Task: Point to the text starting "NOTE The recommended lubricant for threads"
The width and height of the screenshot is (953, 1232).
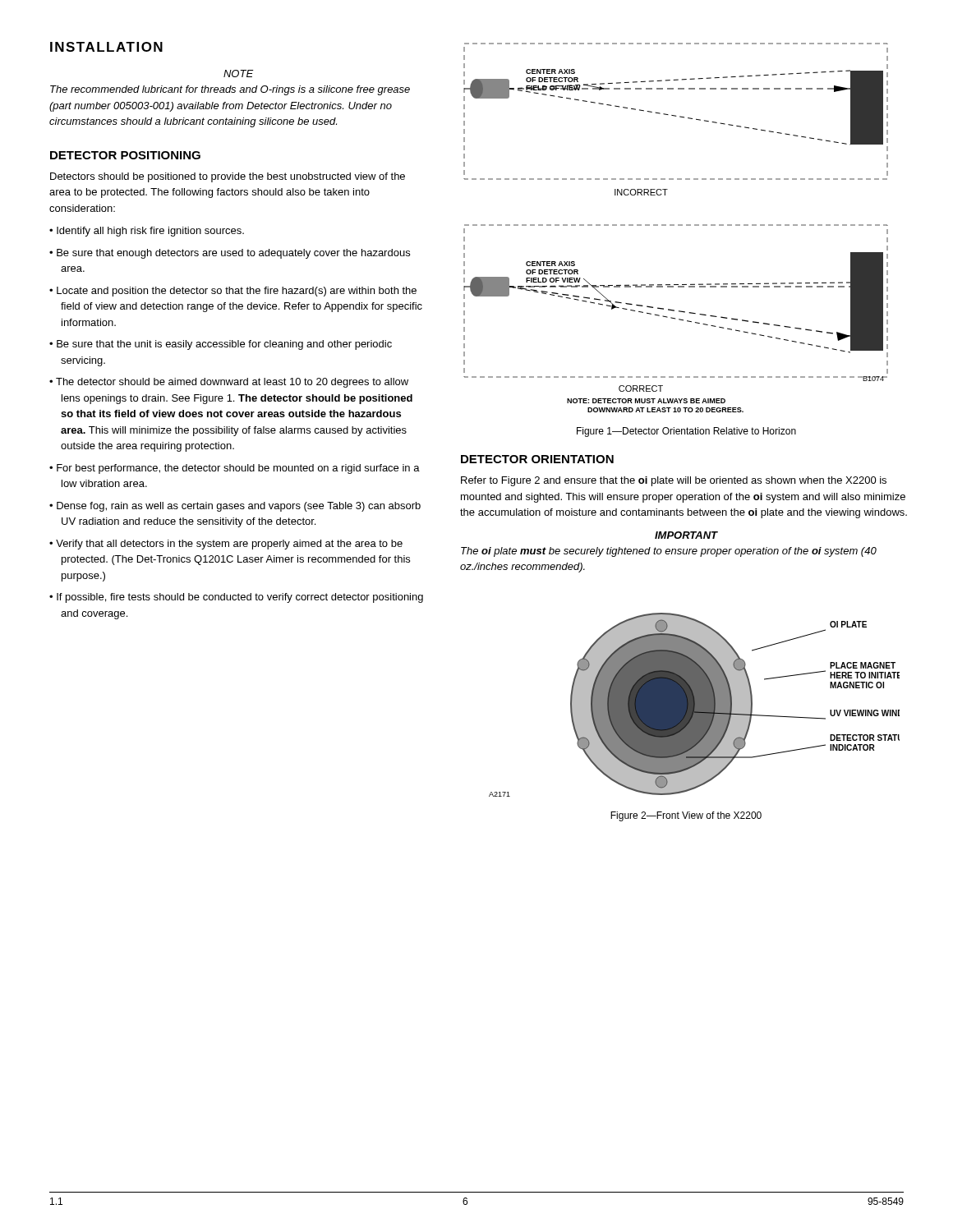Action: coord(238,98)
